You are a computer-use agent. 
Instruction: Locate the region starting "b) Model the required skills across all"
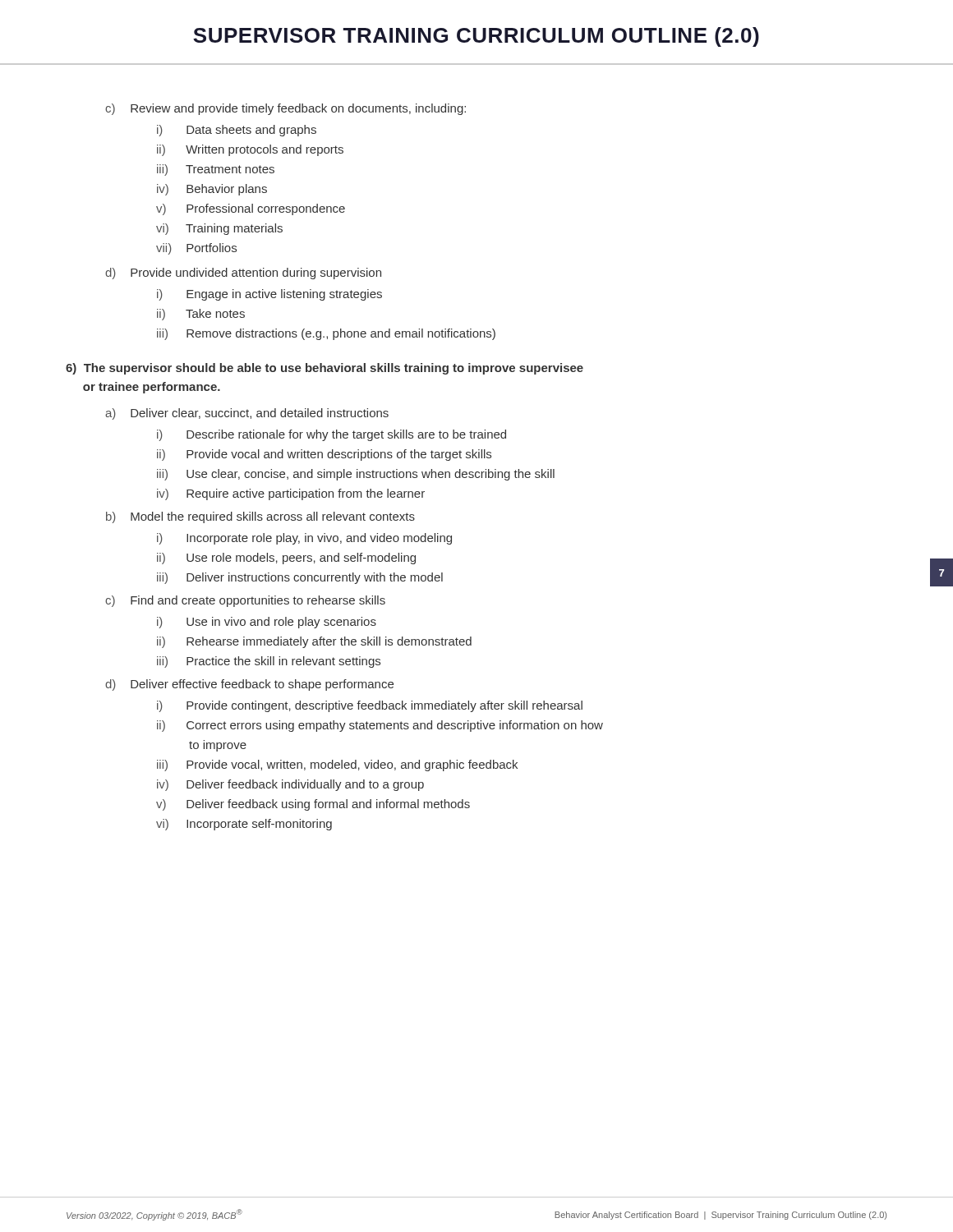[260, 516]
